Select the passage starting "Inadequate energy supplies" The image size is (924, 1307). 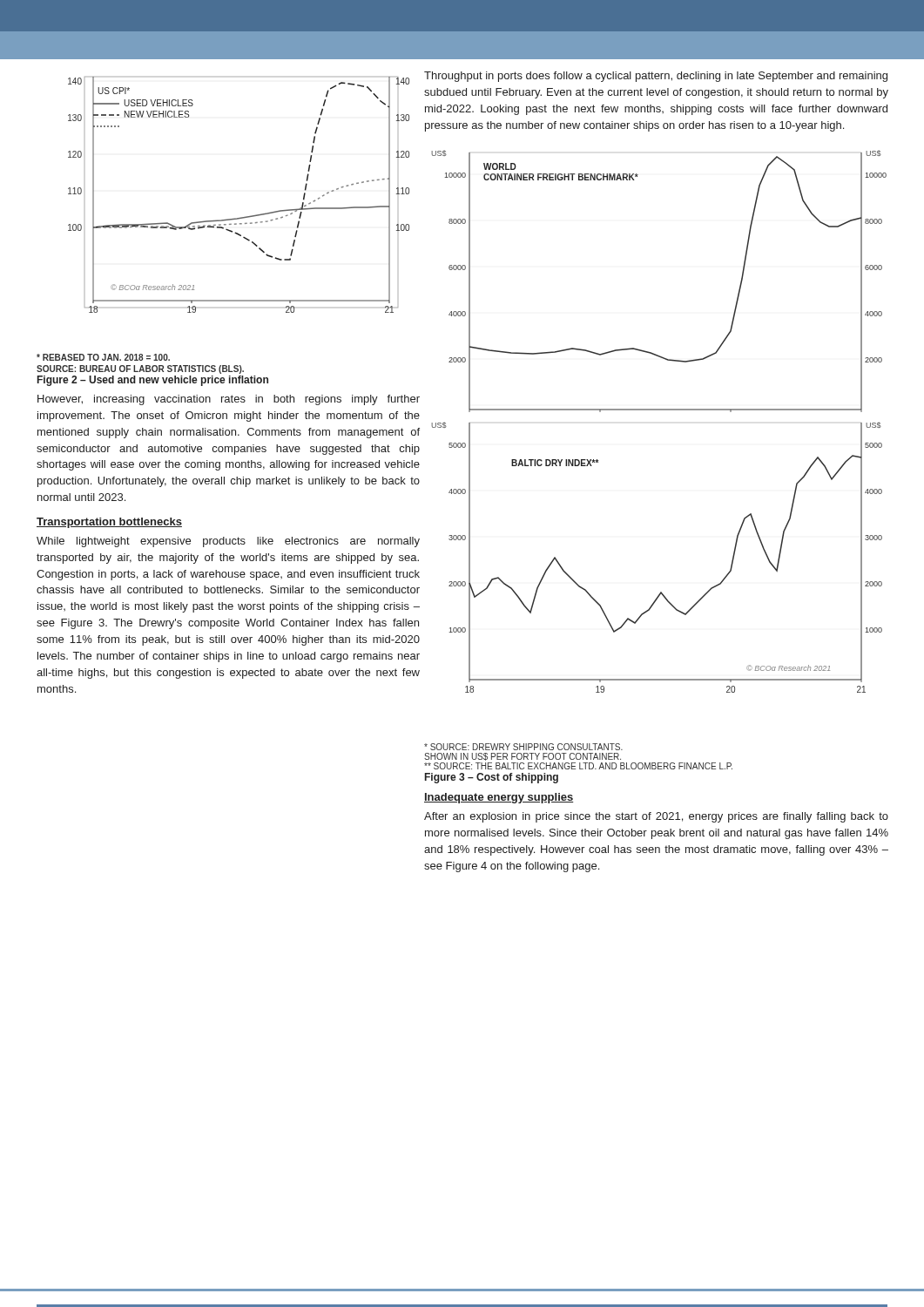click(x=499, y=797)
